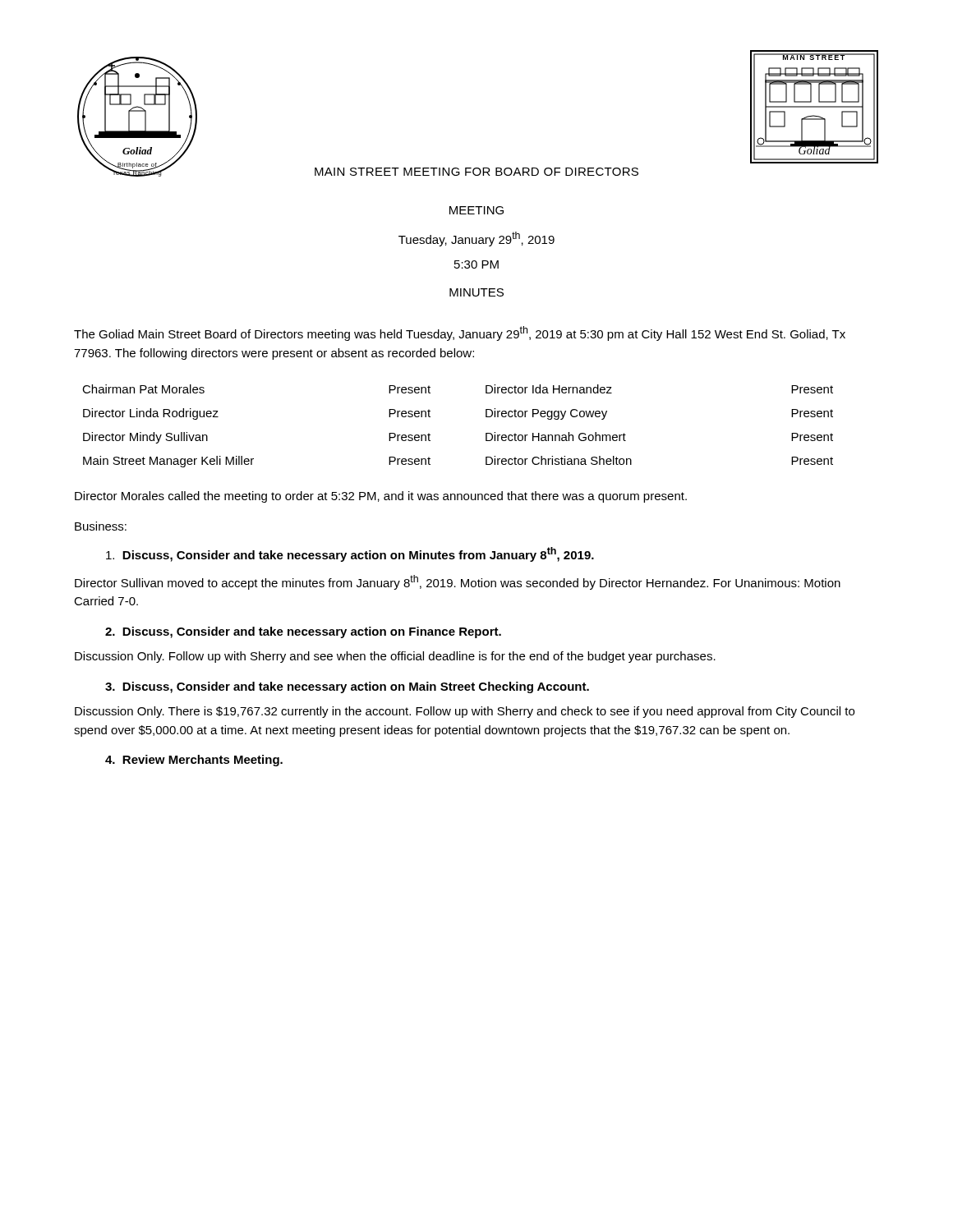This screenshot has width=953, height=1232.
Task: Select the table that reads "Director Hannah Gohmert"
Action: point(476,425)
